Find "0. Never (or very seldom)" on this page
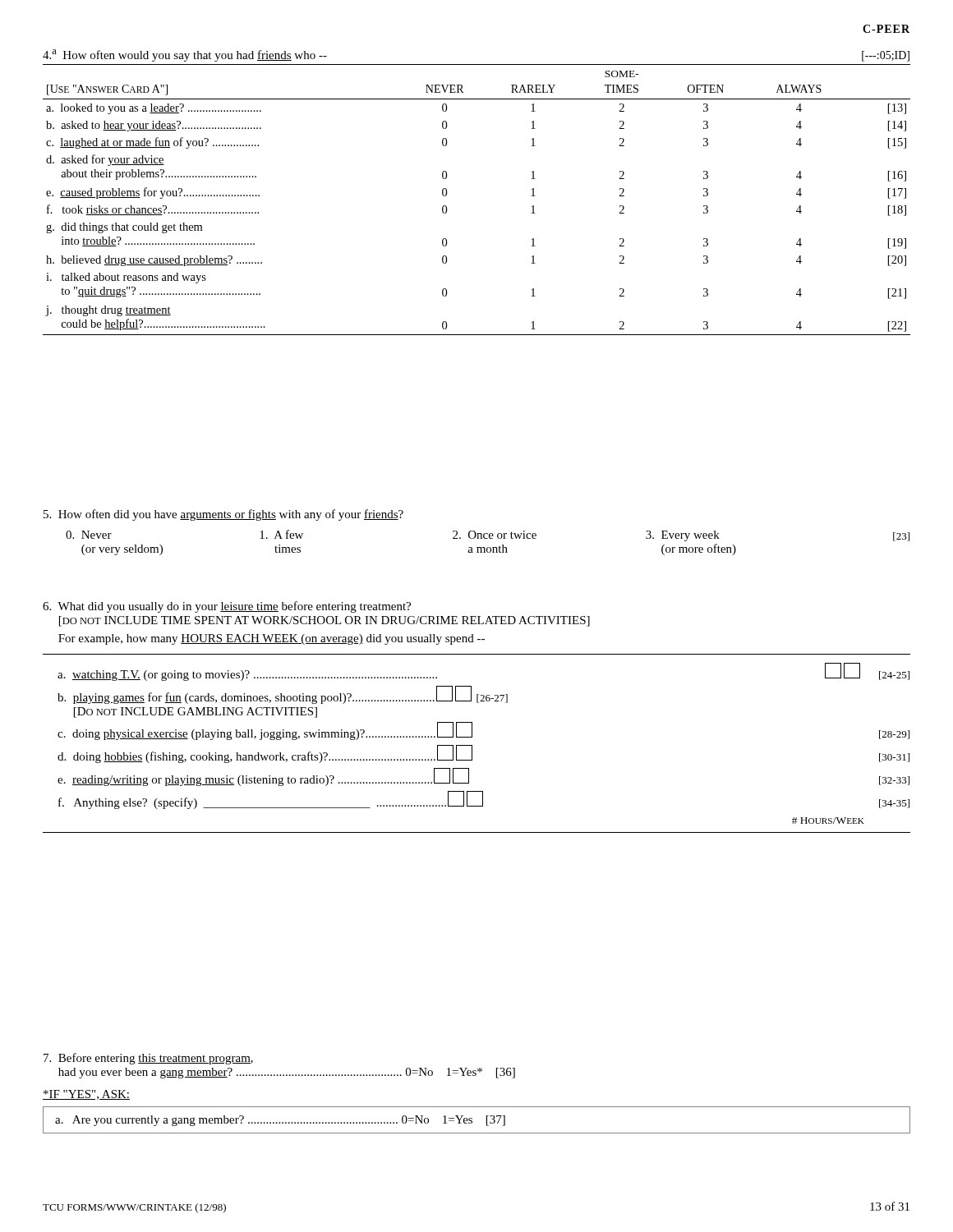 point(115,542)
